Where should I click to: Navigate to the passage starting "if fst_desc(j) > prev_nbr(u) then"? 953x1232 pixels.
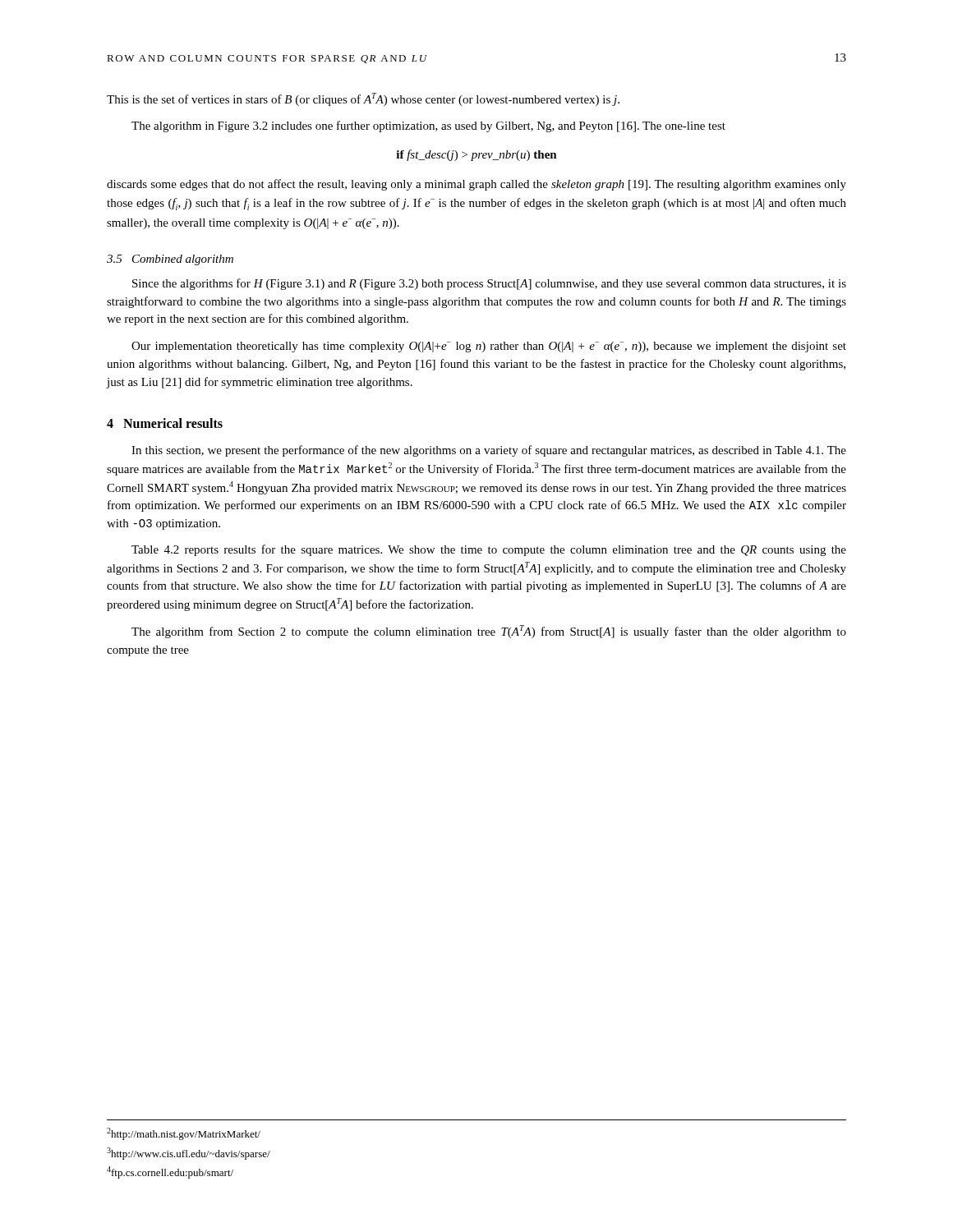476,155
